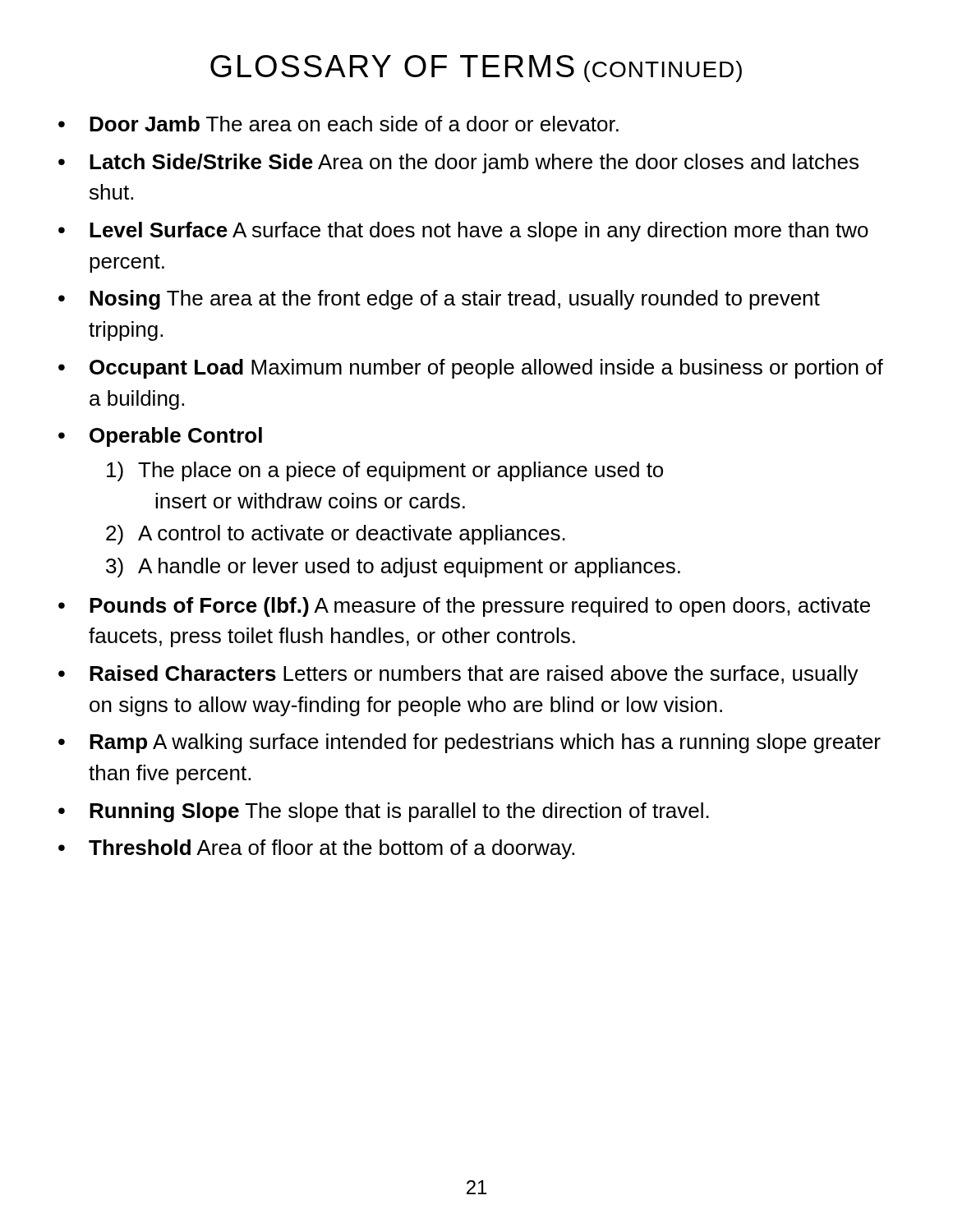Find the block starting "• Latch Side/Strike Side Area"
Screen dimensions: 1232x953
(x=472, y=178)
